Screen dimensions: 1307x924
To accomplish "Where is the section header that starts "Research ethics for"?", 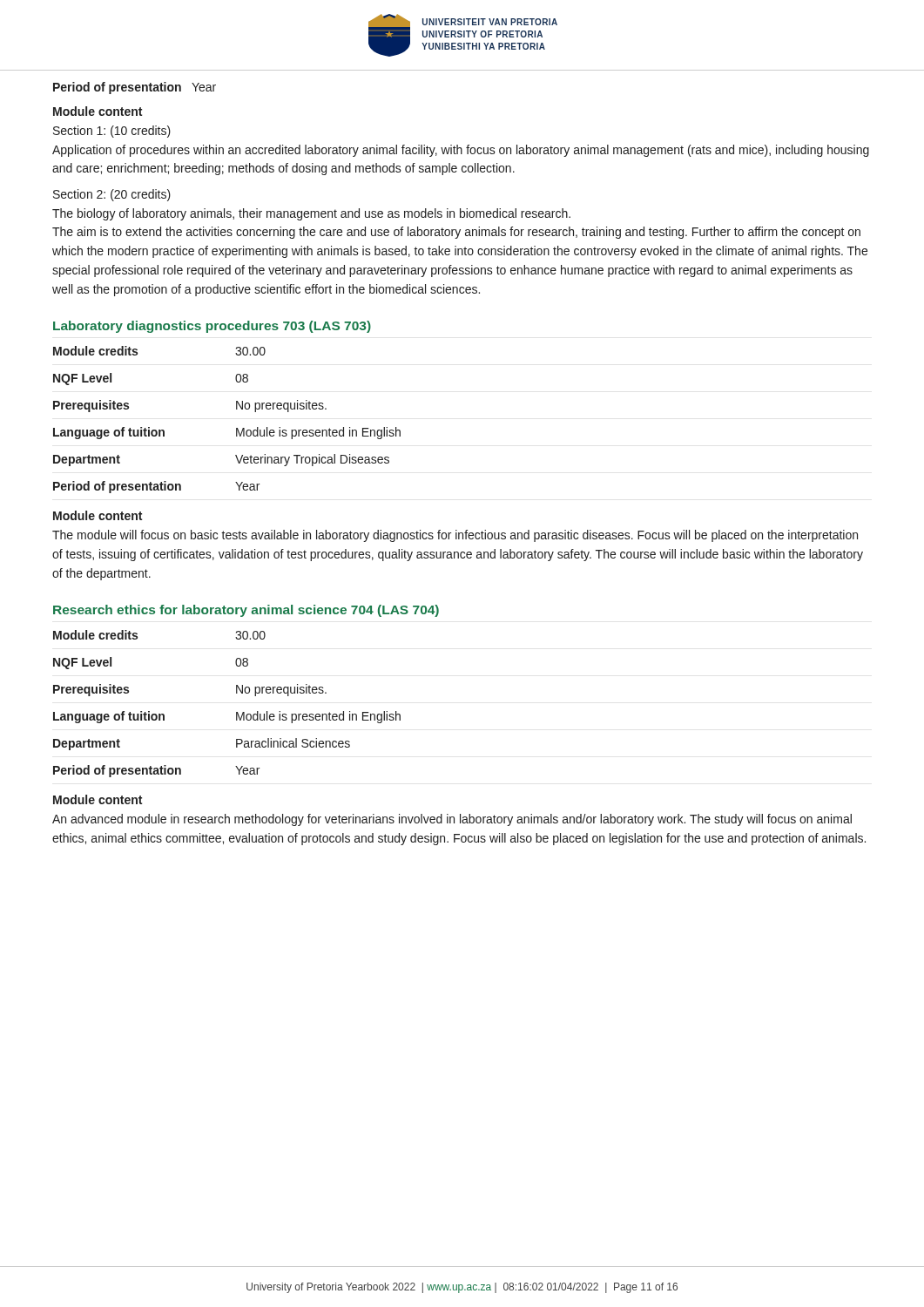I will point(246,610).
